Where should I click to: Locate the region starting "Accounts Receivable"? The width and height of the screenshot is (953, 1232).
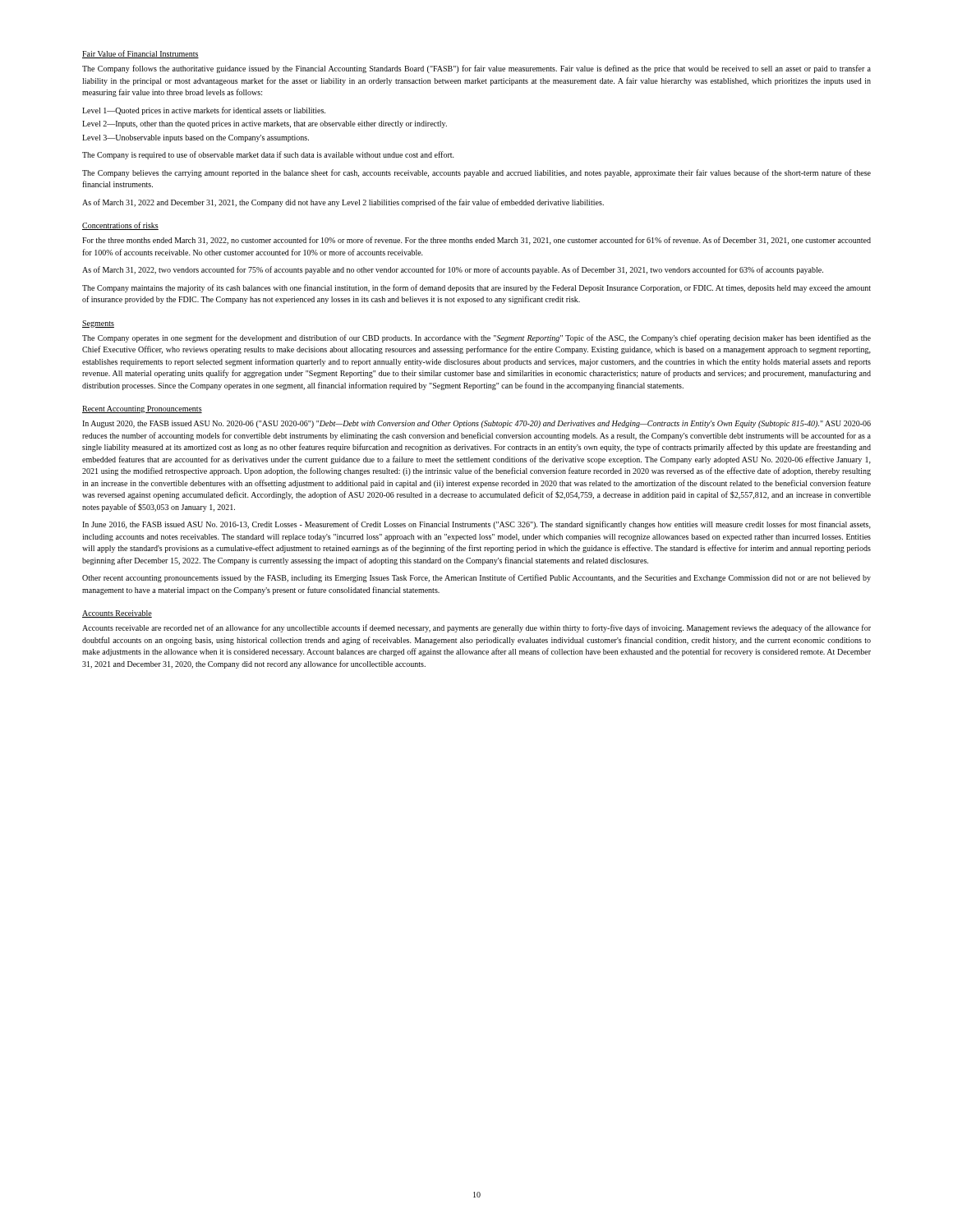coord(117,613)
